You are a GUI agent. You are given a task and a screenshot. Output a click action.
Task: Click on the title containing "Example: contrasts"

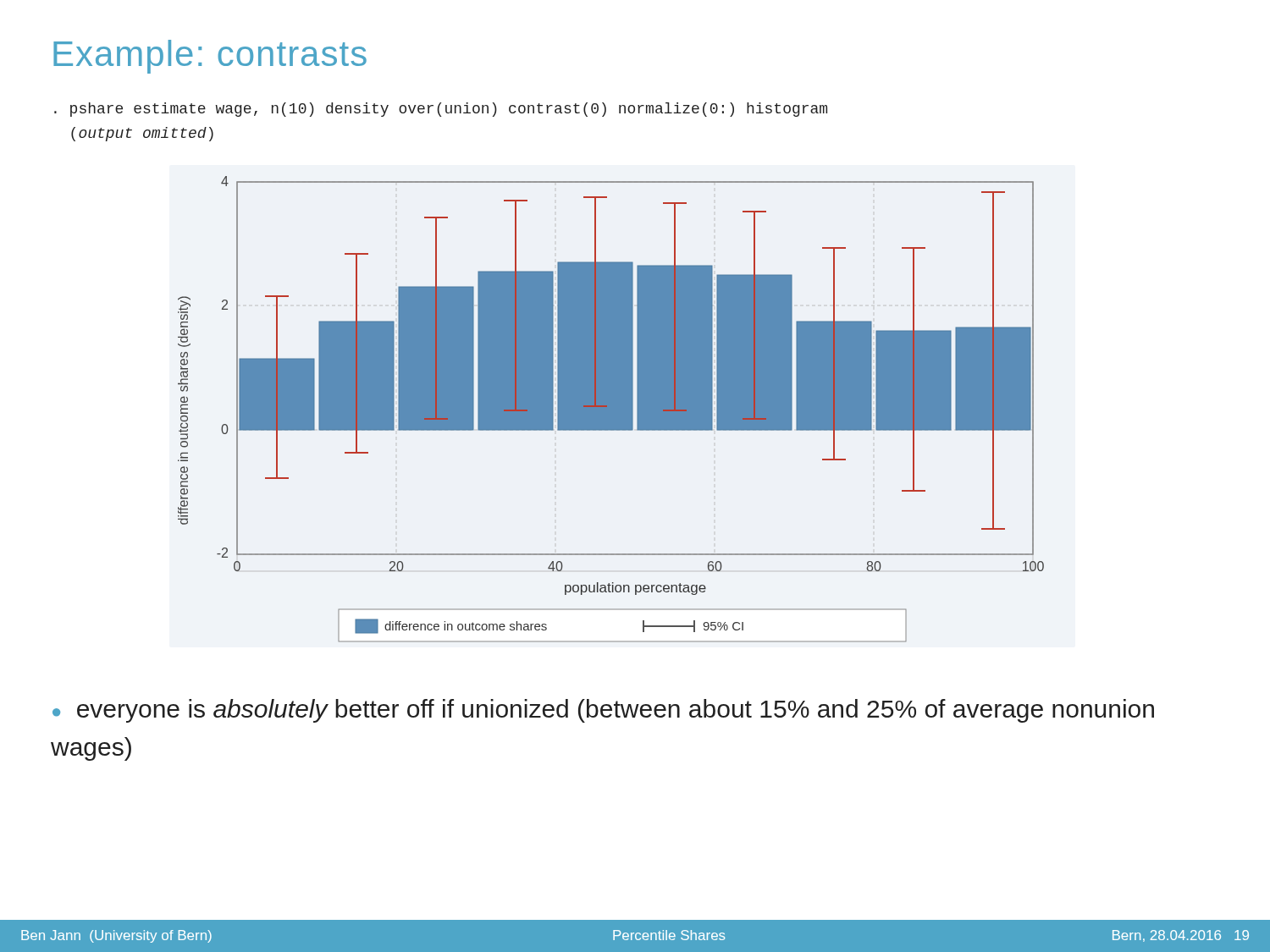pos(210,54)
